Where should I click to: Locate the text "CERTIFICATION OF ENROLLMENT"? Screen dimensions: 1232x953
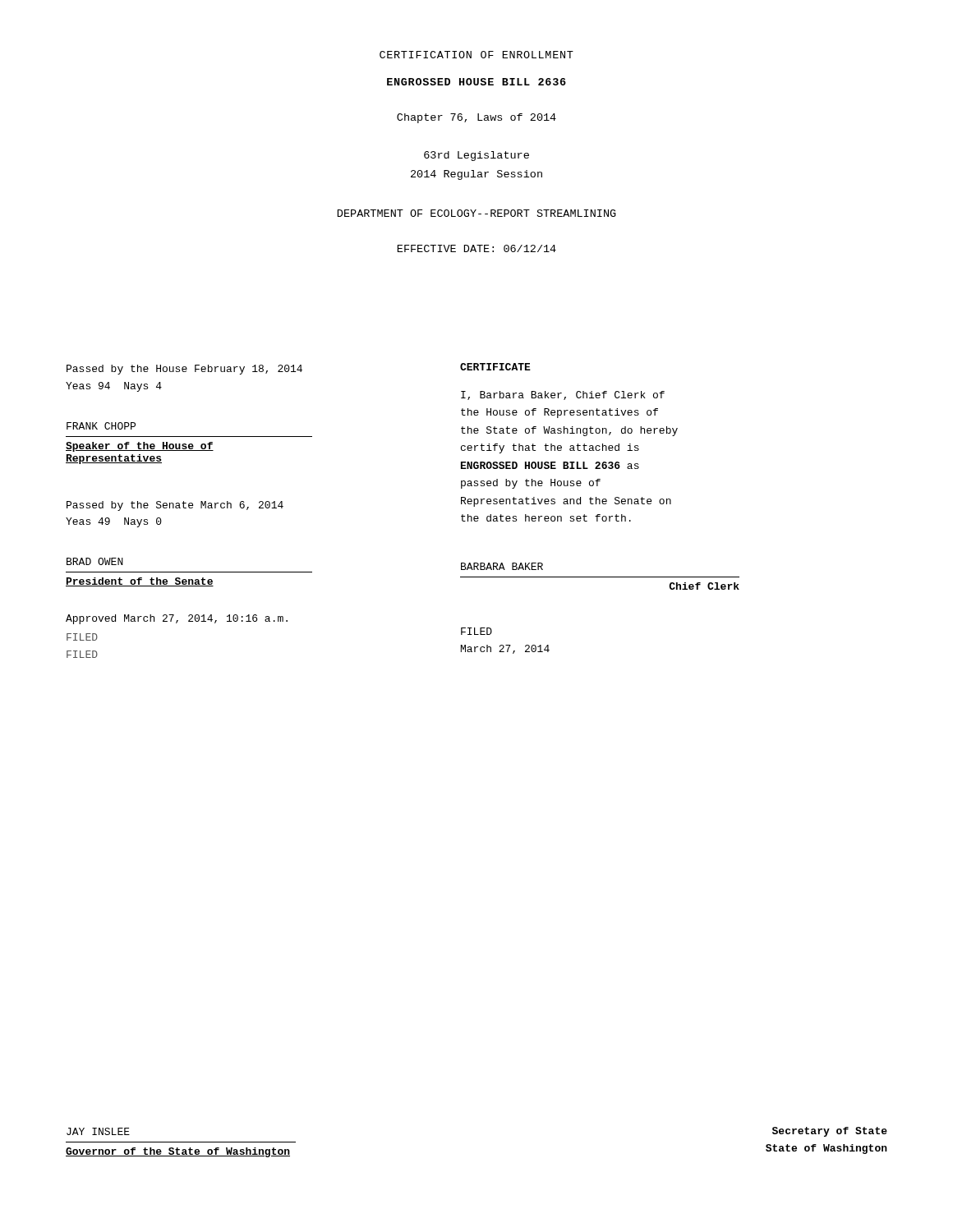476,55
